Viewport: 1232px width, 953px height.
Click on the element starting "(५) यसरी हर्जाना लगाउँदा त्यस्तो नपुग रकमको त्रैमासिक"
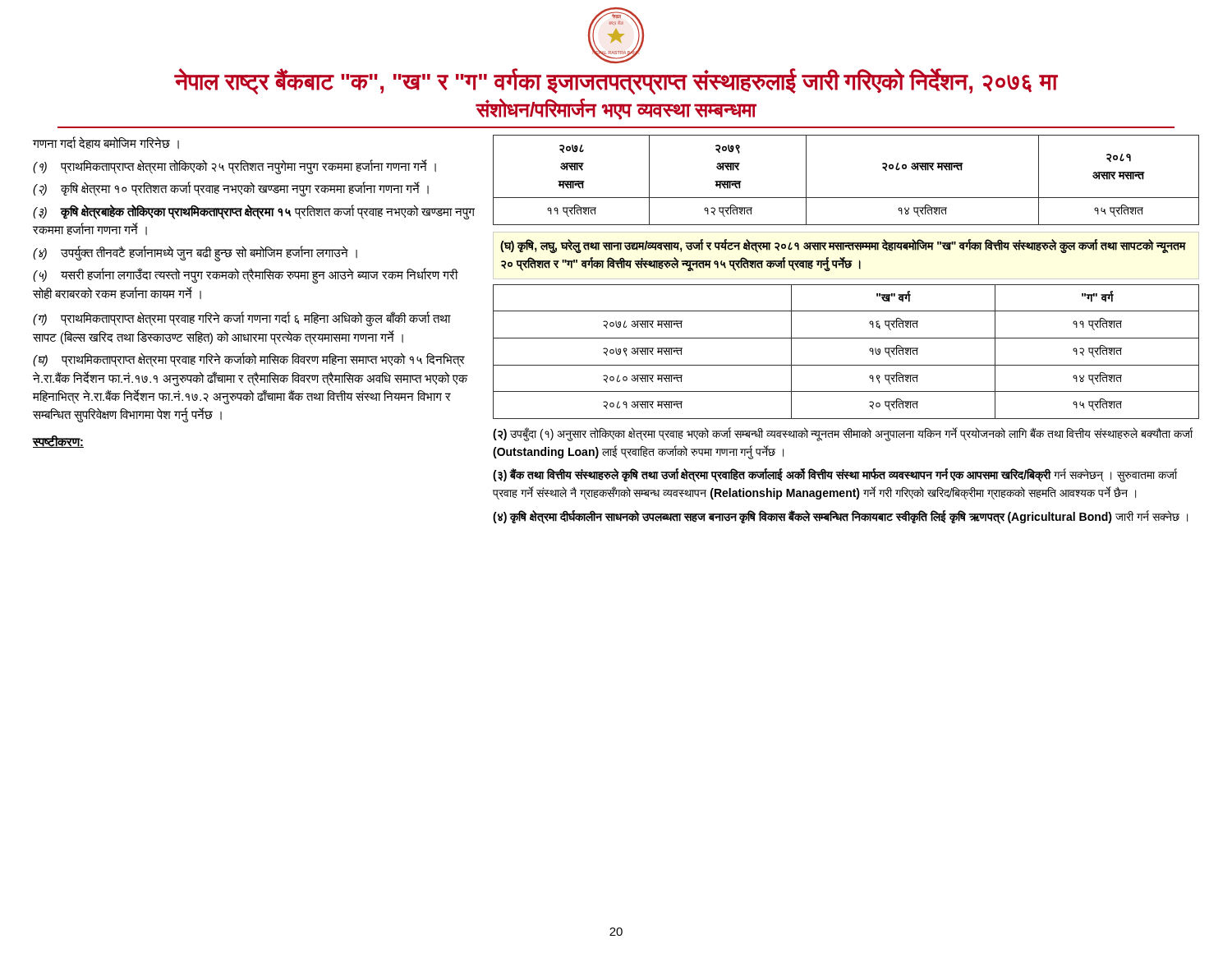coord(245,285)
